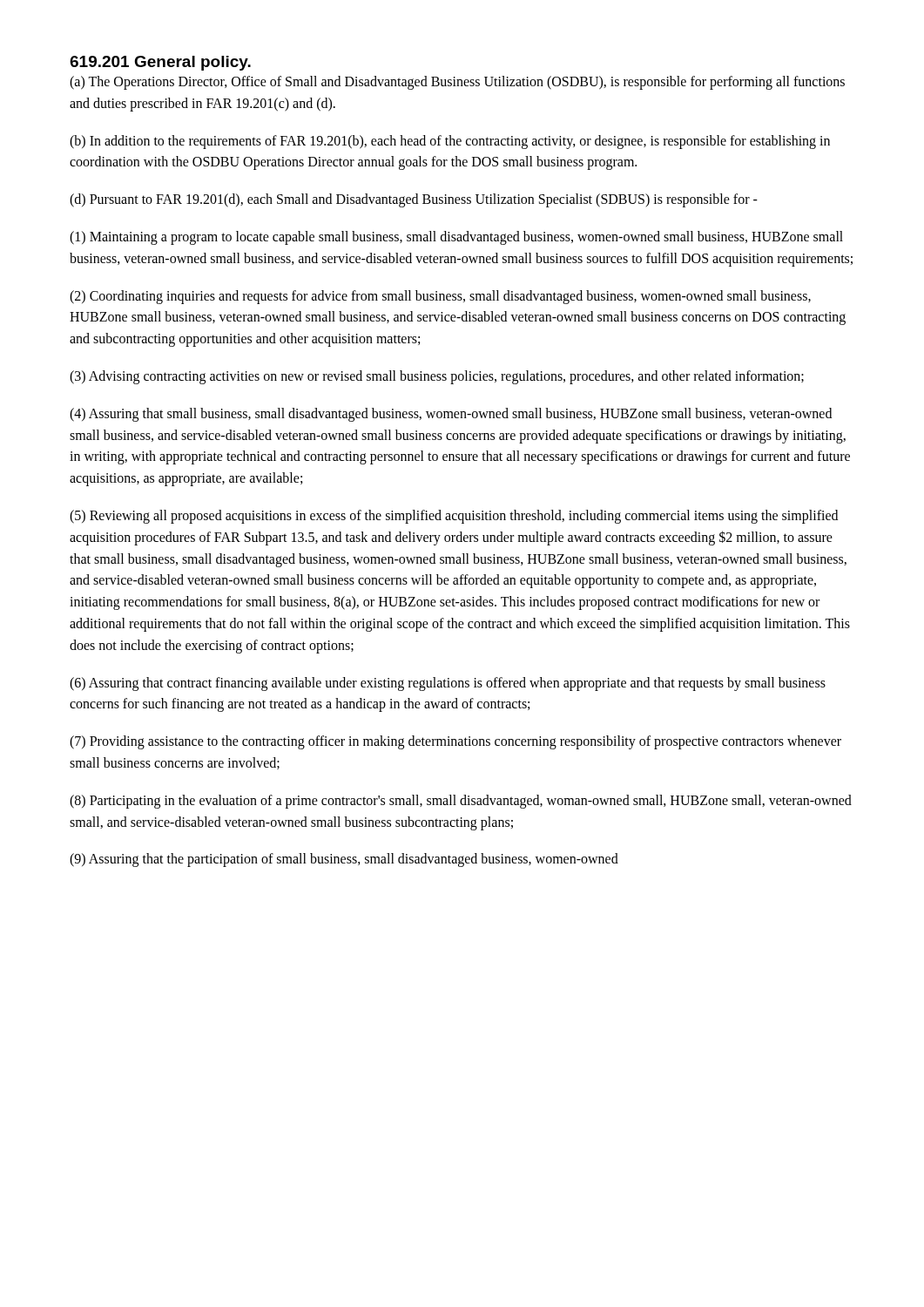Find the passage starting "(1) Maintaining a program to locate capable small"
Screen dimensions: 1307x924
[x=462, y=247]
